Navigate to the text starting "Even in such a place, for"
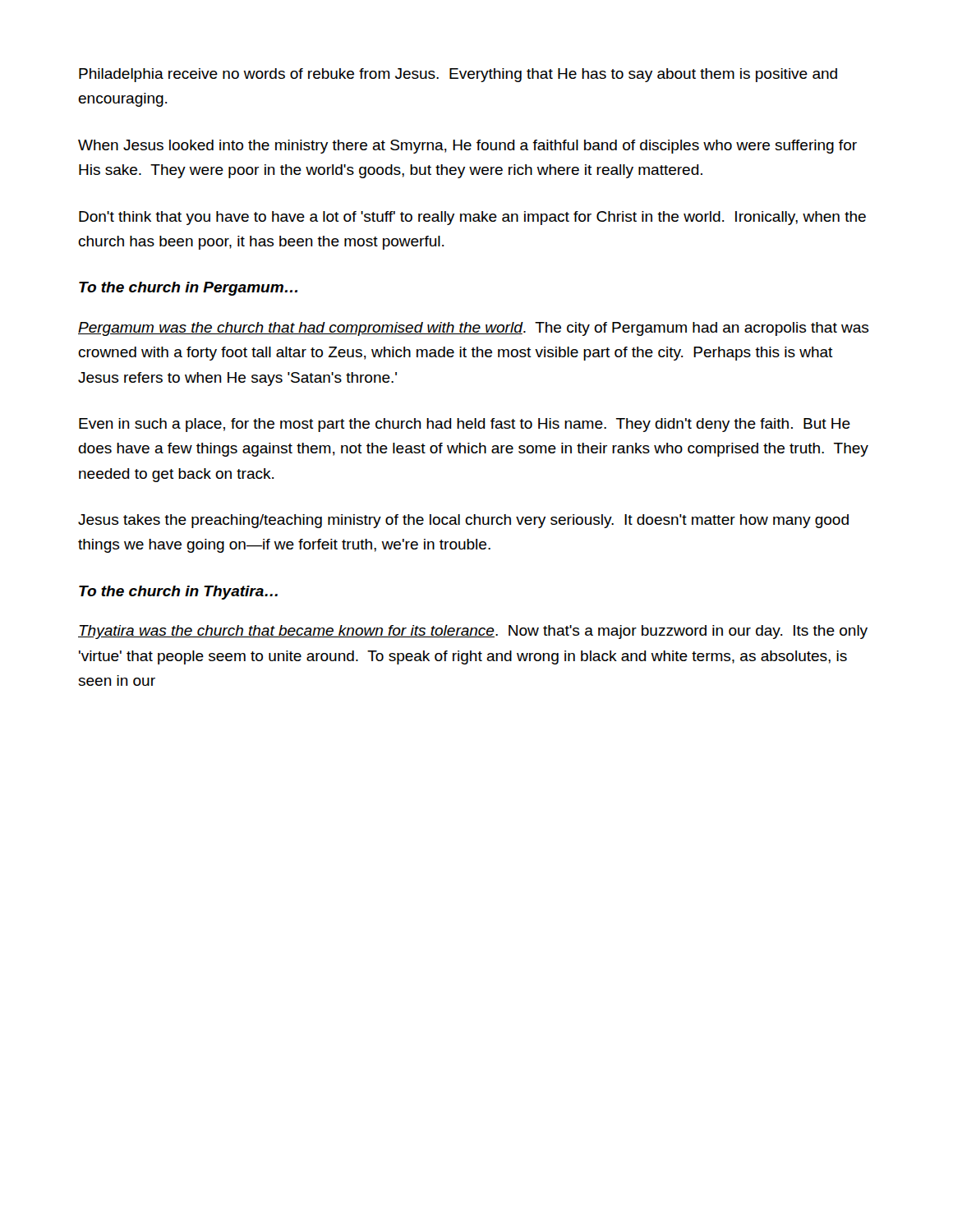Image resolution: width=953 pixels, height=1232 pixels. point(473,448)
